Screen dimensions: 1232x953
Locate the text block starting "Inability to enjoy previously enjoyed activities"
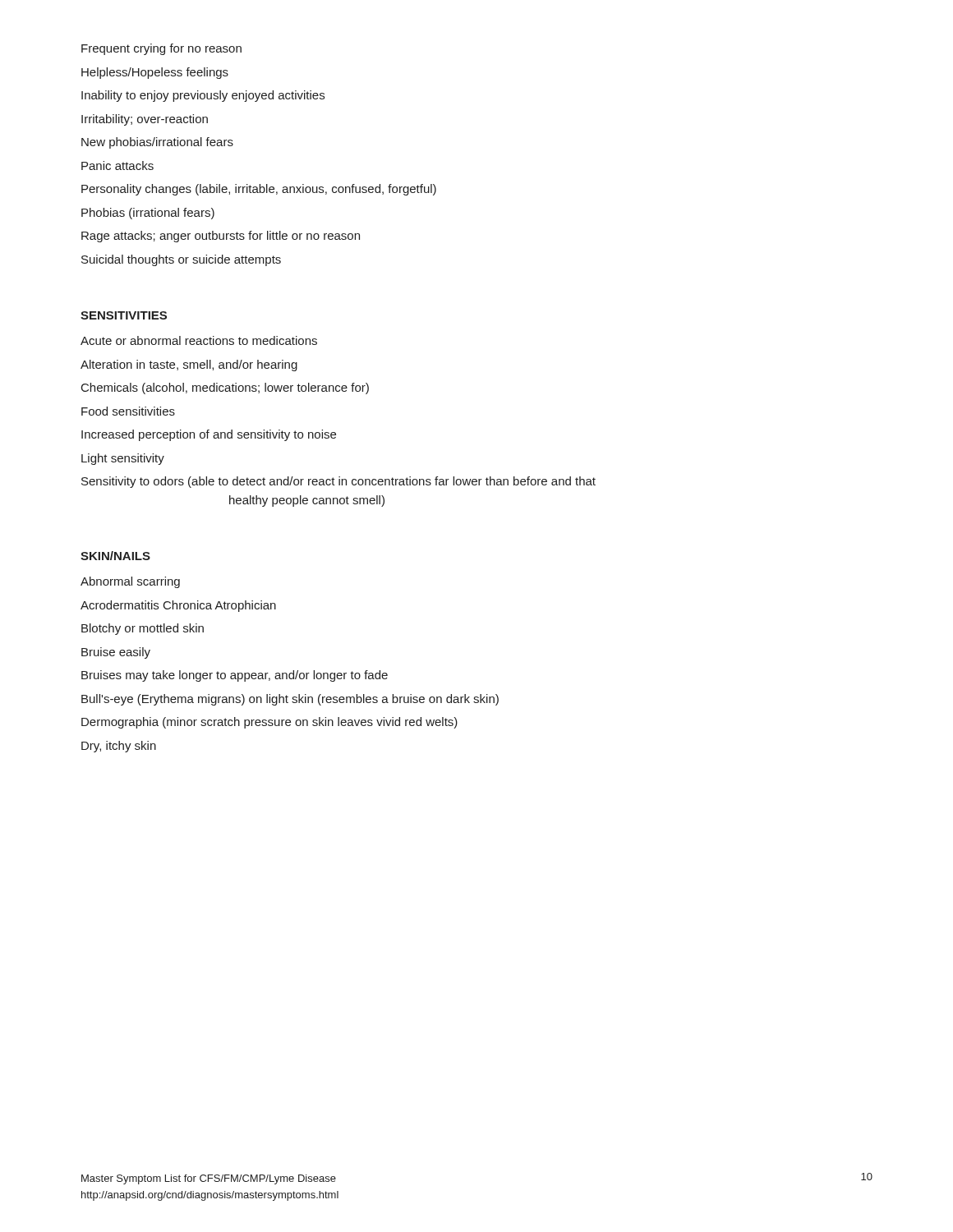[203, 95]
